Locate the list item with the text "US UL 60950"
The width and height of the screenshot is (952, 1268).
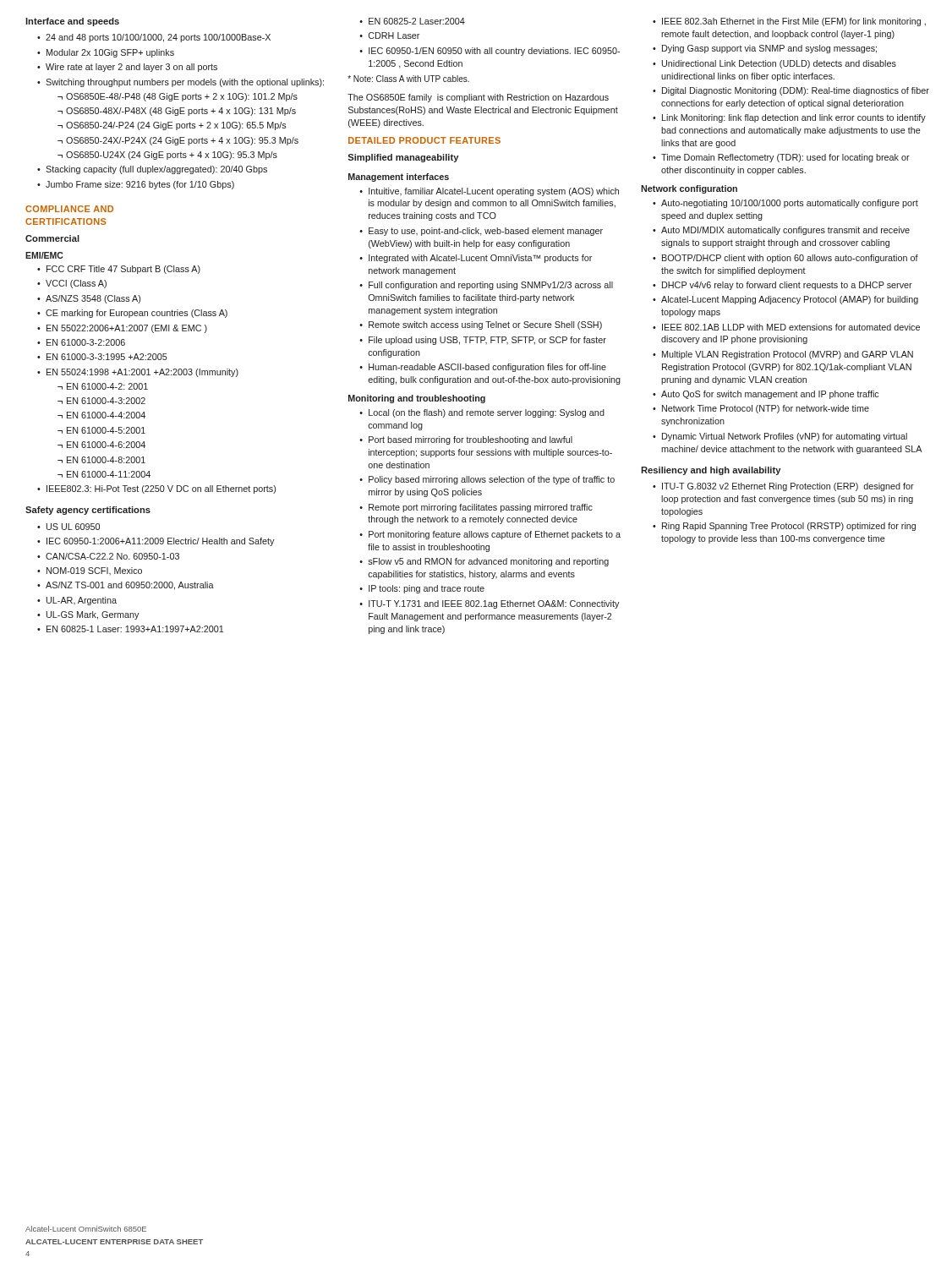[184, 527]
